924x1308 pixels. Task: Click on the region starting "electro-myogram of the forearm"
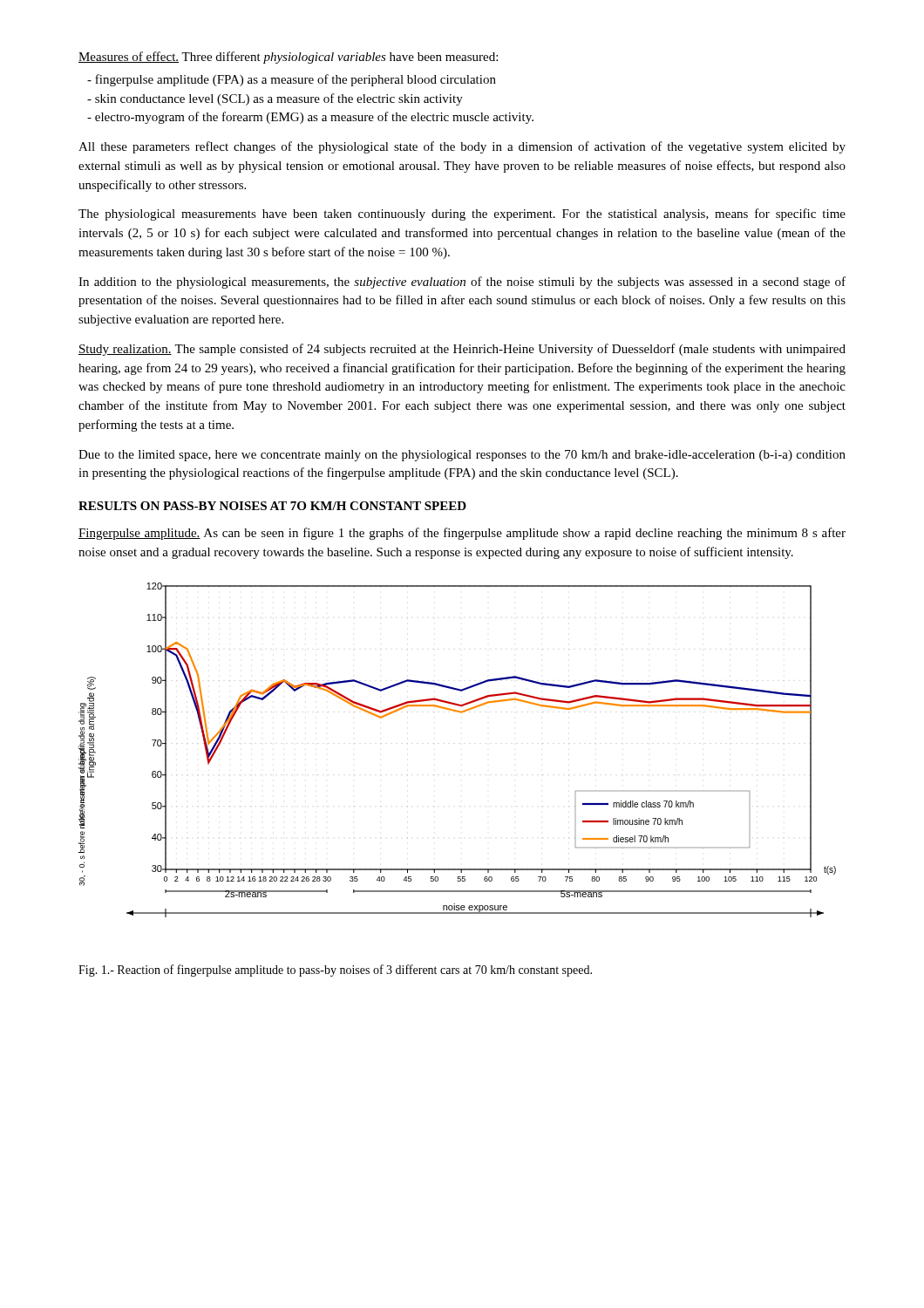[311, 117]
